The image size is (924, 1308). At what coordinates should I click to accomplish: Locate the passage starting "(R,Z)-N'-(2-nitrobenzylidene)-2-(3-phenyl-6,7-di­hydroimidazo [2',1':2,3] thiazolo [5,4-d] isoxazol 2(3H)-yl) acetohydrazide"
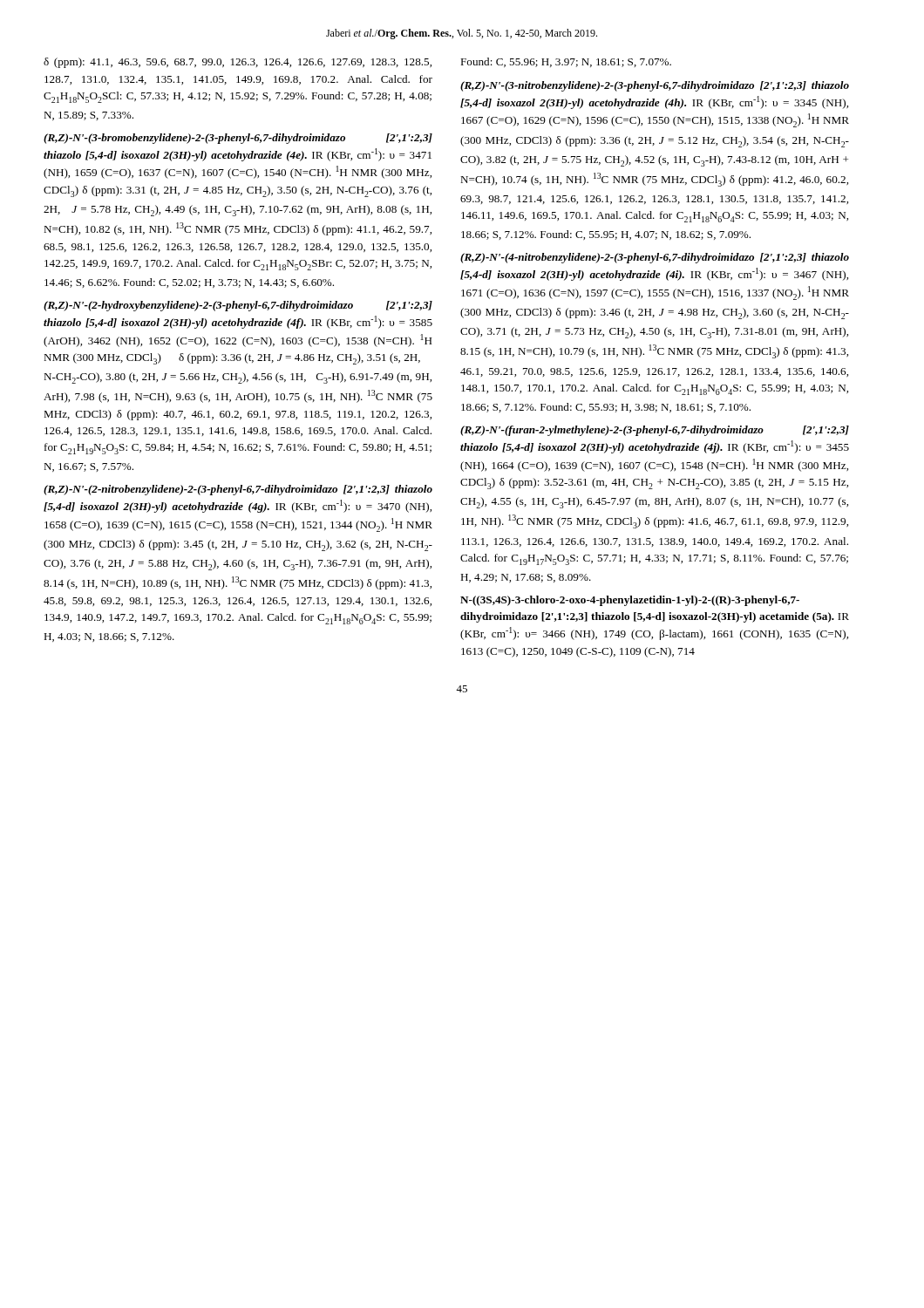238,562
